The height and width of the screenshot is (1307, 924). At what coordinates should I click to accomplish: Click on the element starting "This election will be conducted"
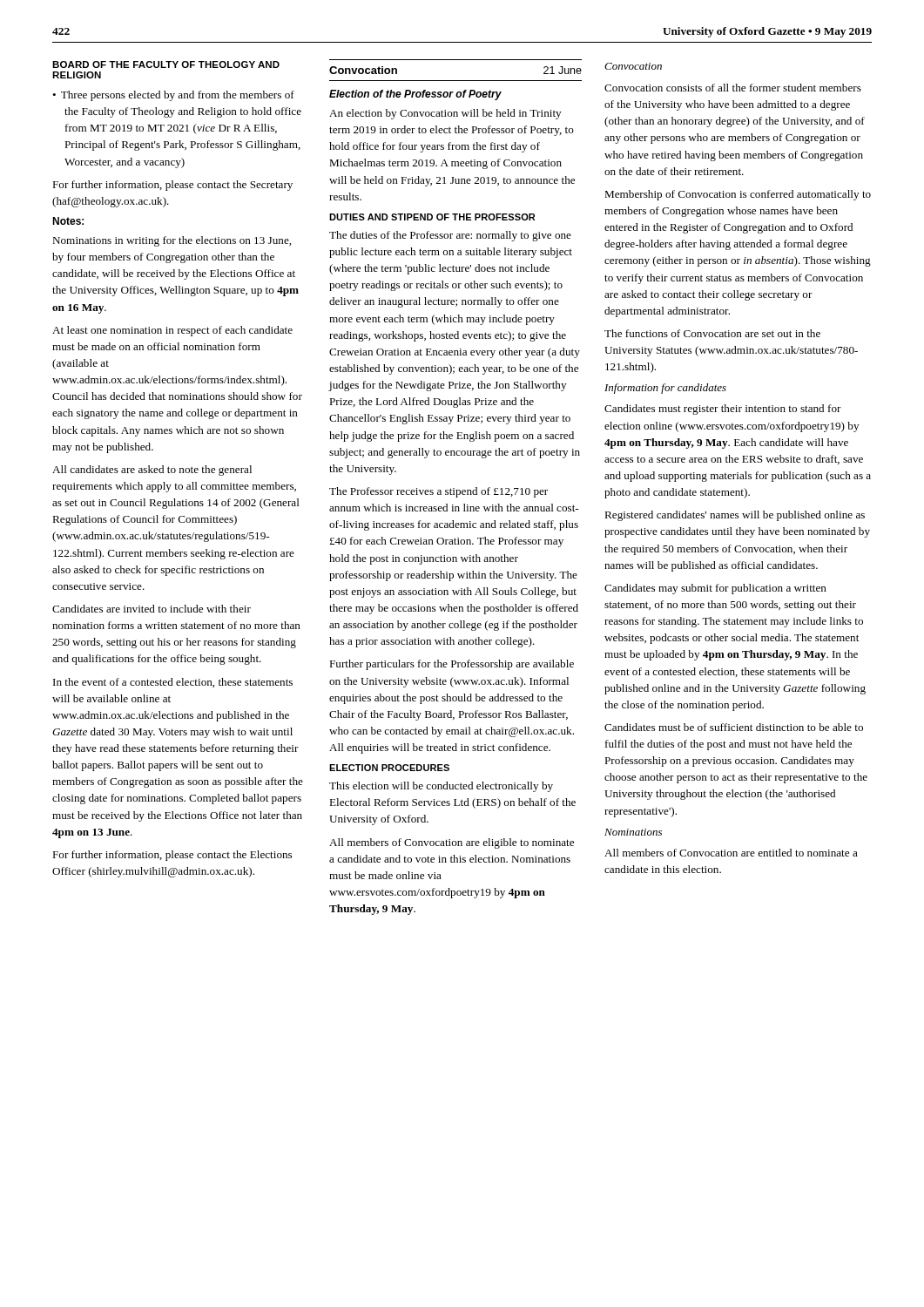(453, 802)
